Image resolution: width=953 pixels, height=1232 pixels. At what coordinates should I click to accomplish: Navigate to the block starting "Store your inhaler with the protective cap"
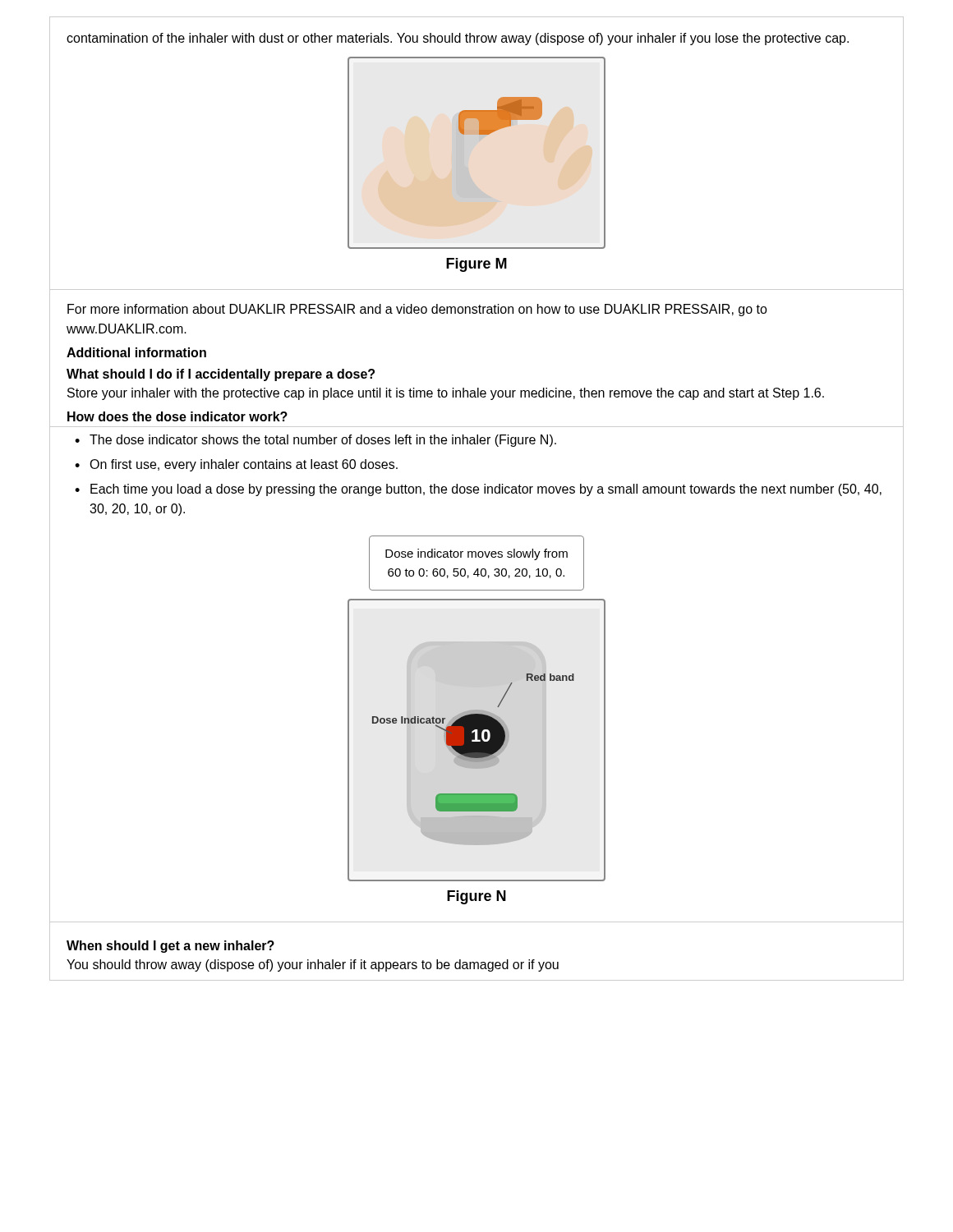coord(446,393)
